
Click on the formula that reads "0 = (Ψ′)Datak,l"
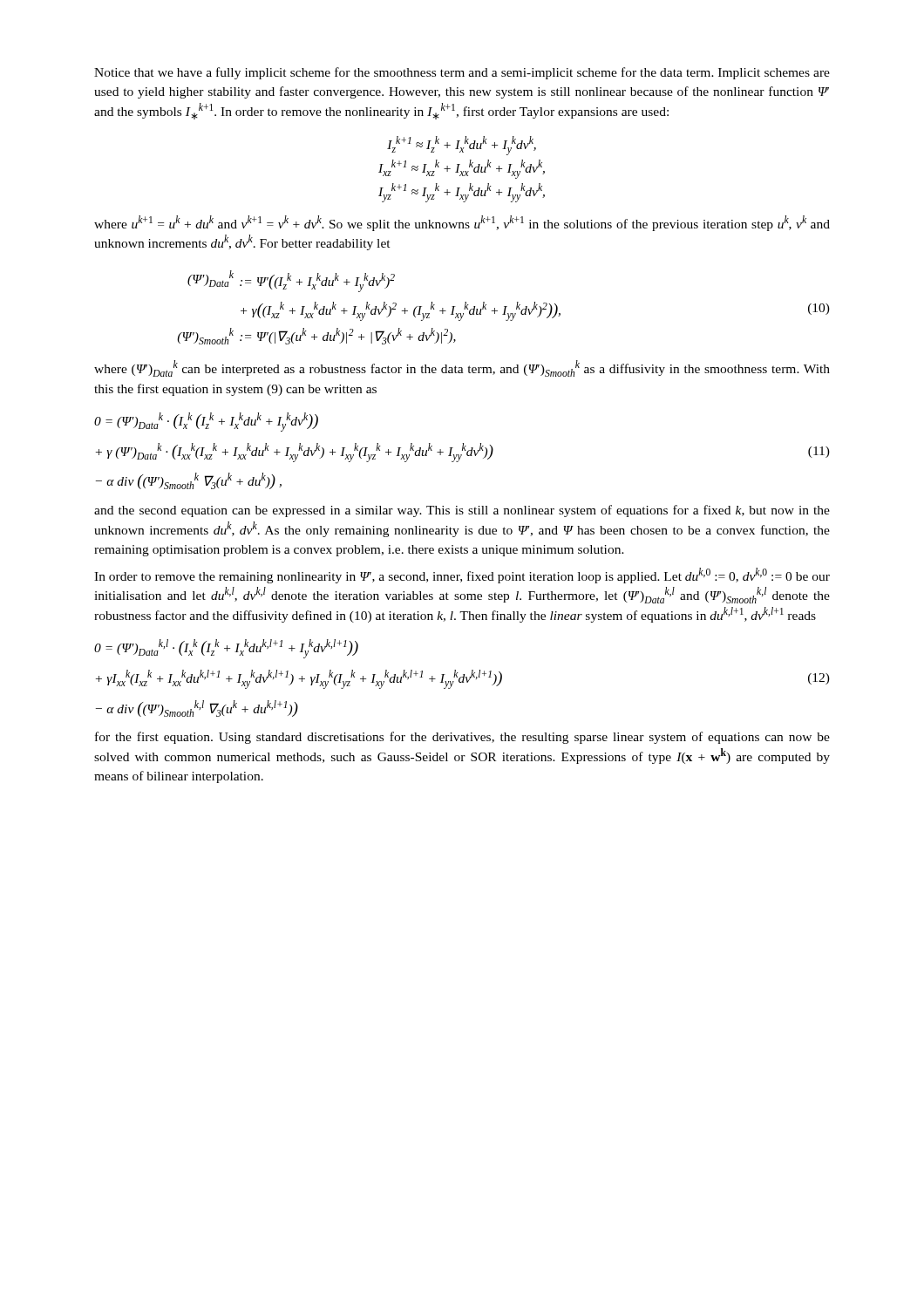462,678
